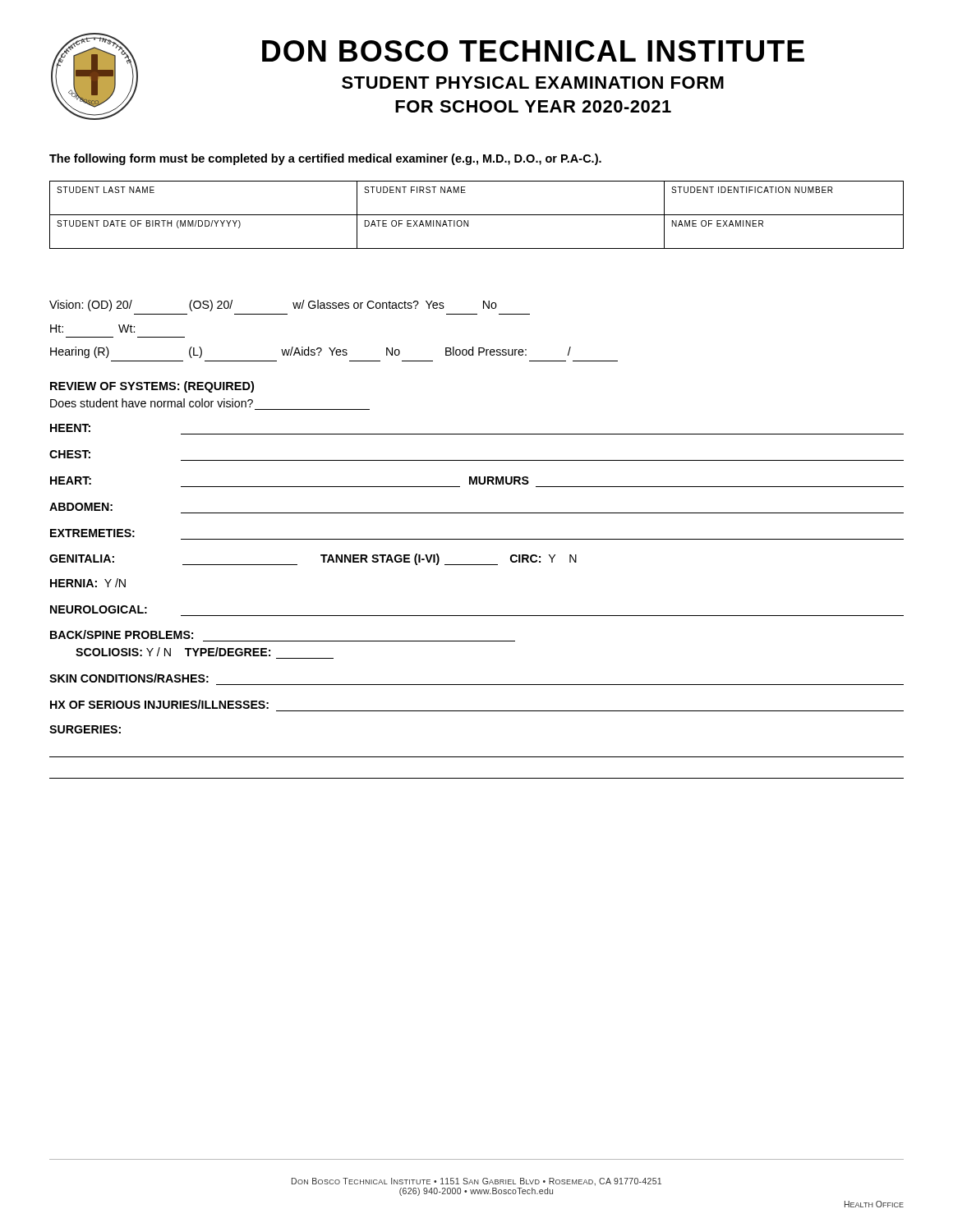Select the table that reads "Student First Name"

coord(476,215)
